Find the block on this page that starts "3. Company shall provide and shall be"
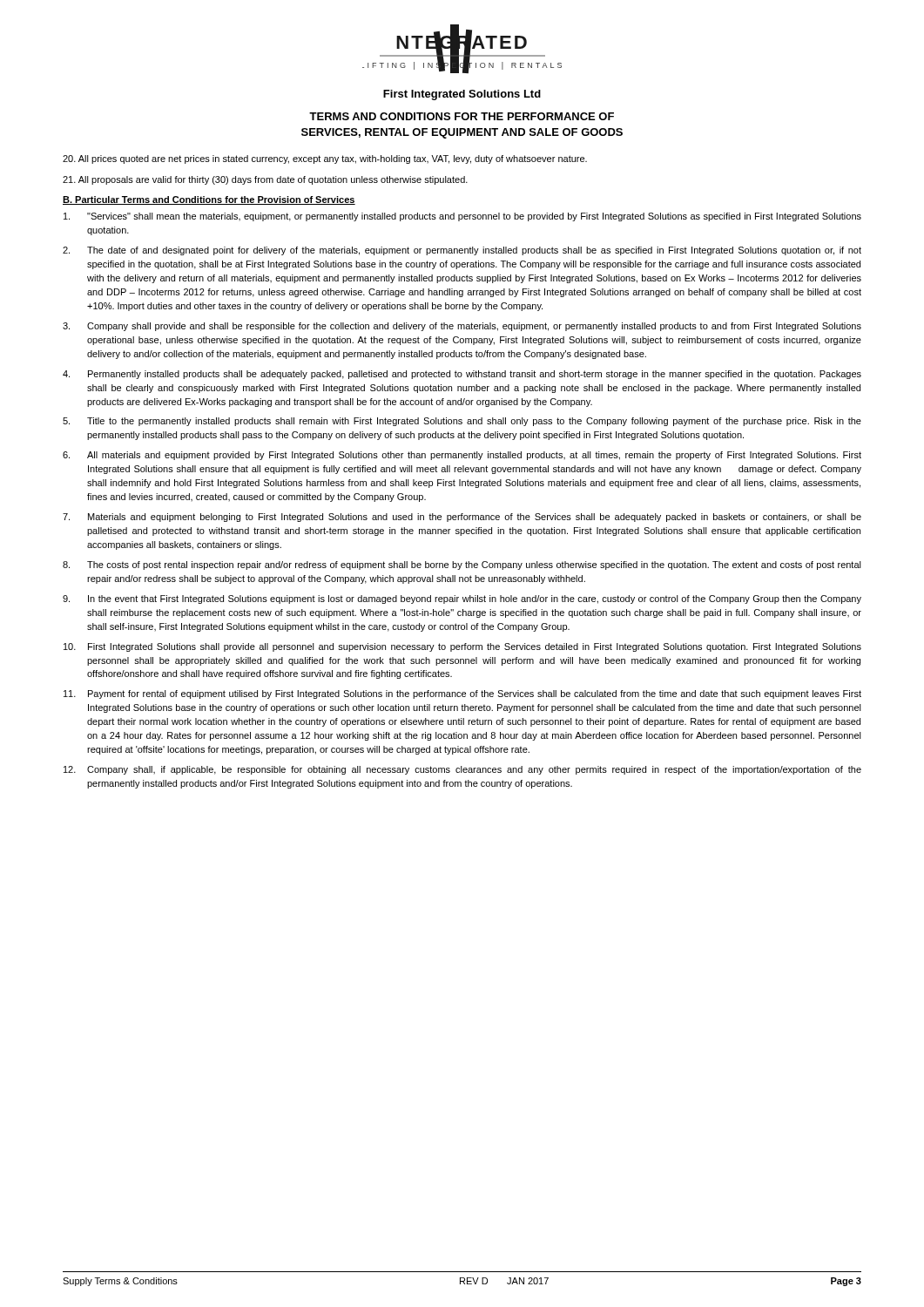This screenshot has width=924, height=1307. 462,340
